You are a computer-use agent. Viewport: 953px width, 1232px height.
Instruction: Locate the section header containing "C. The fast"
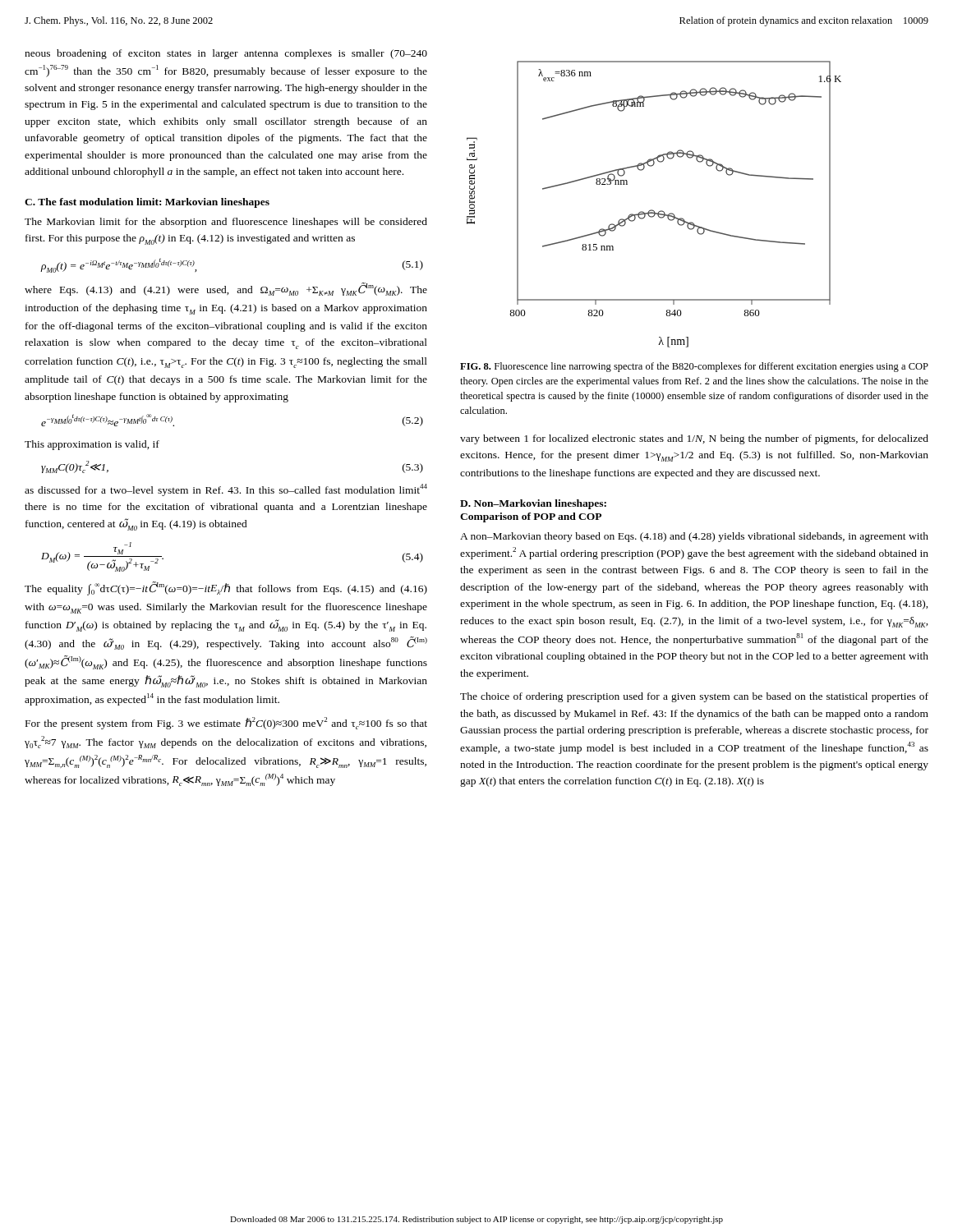(x=147, y=201)
